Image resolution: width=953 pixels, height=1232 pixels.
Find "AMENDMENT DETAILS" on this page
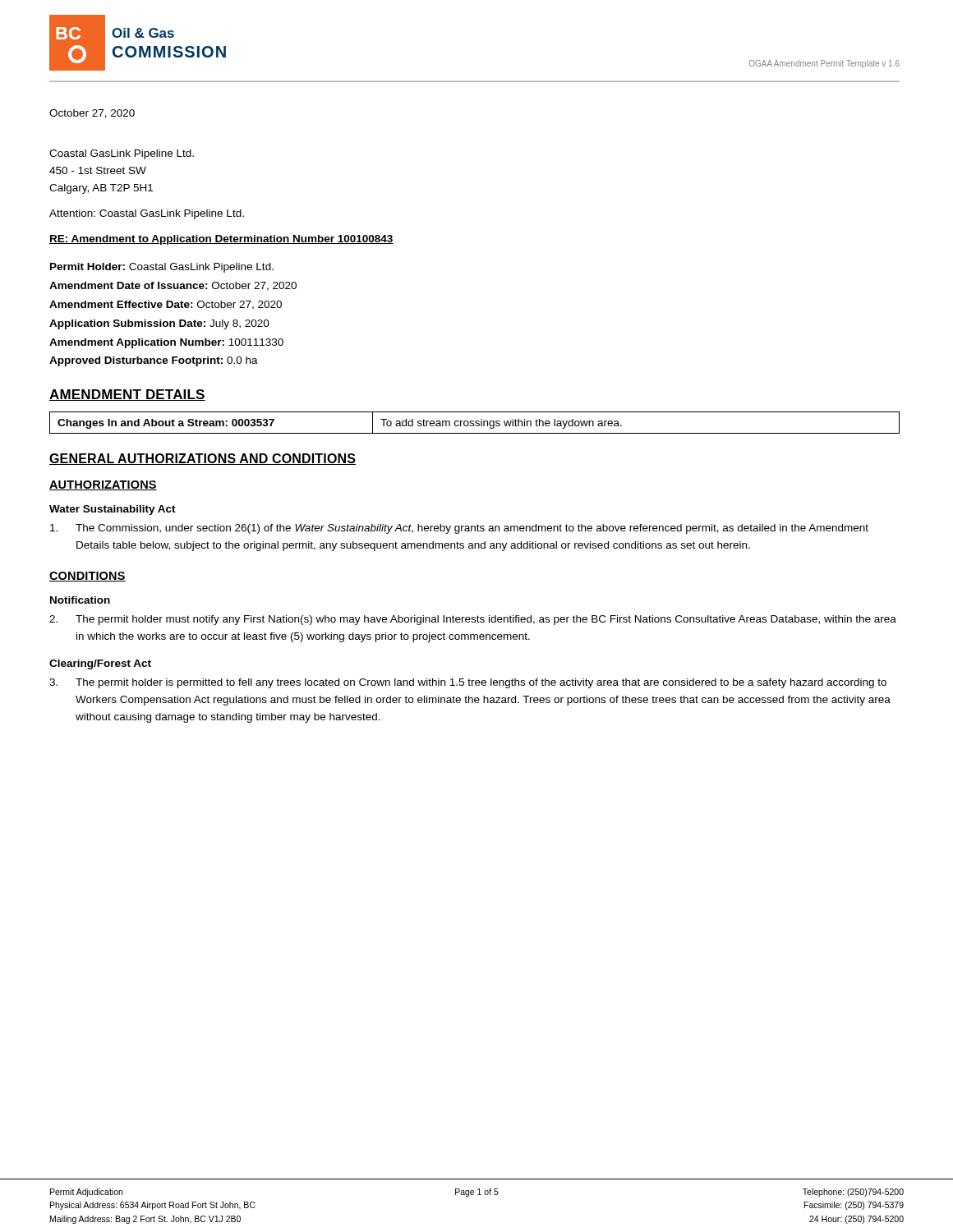pos(127,395)
